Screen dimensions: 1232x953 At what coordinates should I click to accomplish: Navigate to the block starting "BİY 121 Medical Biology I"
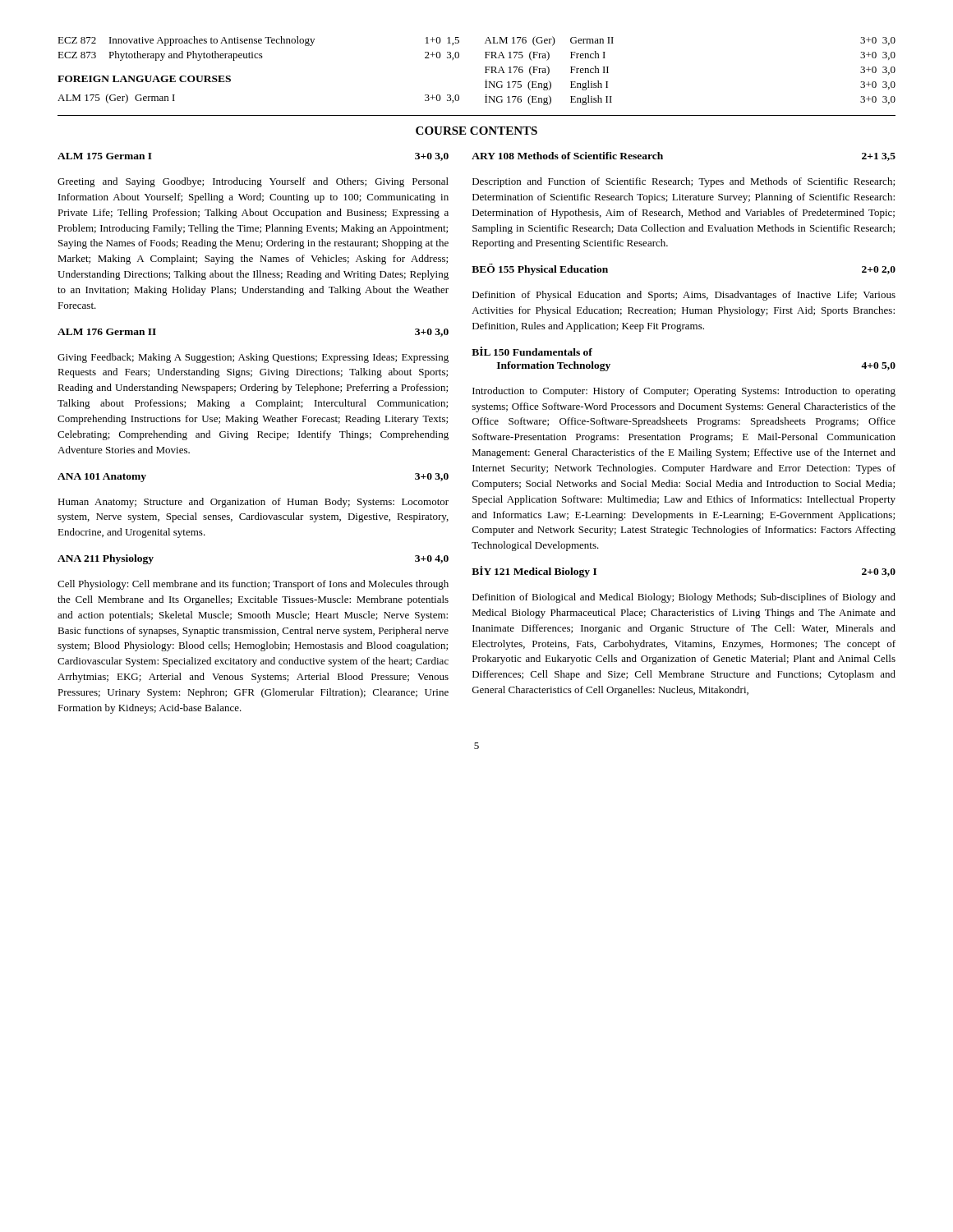click(540, 571)
